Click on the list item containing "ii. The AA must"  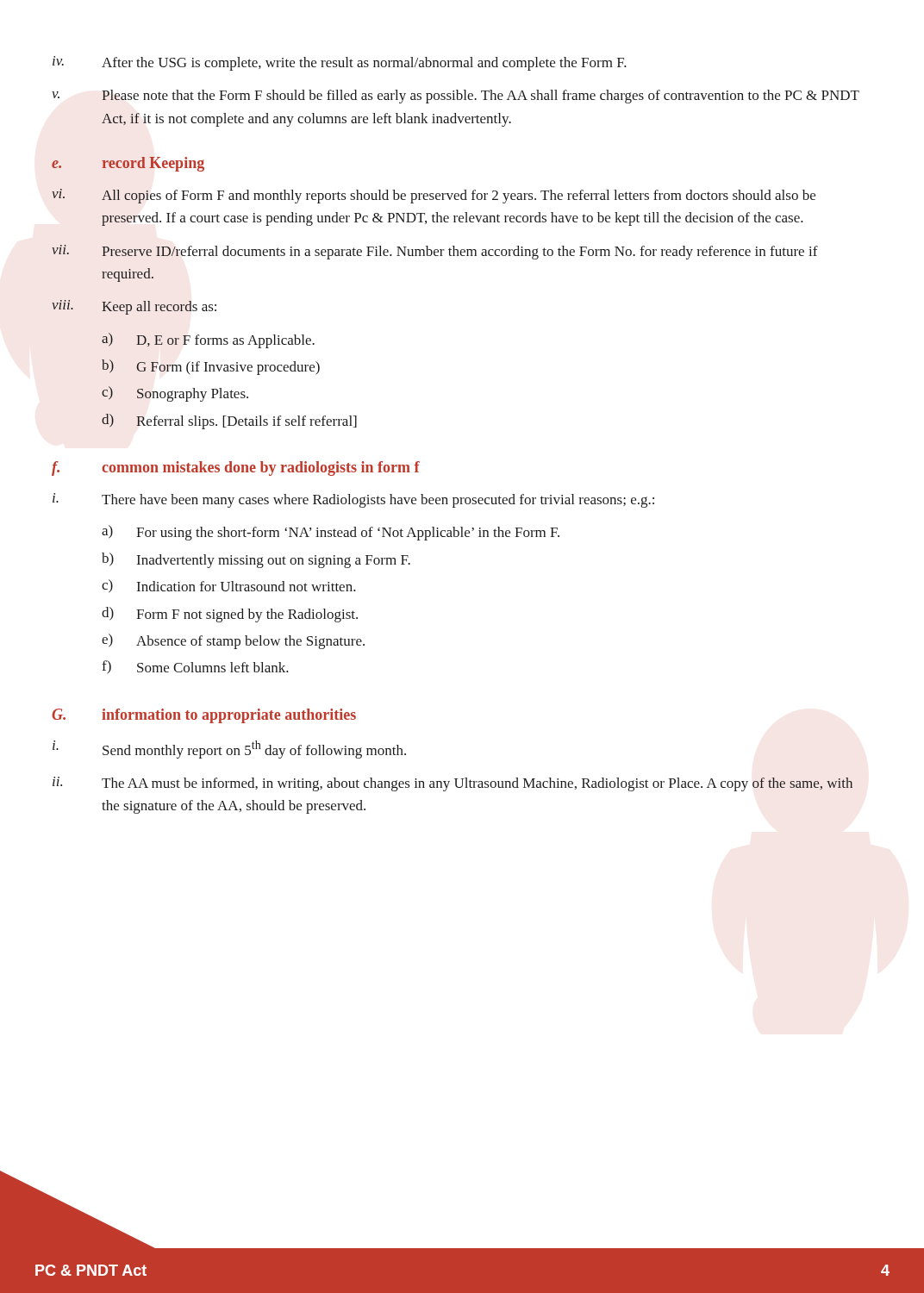[462, 795]
